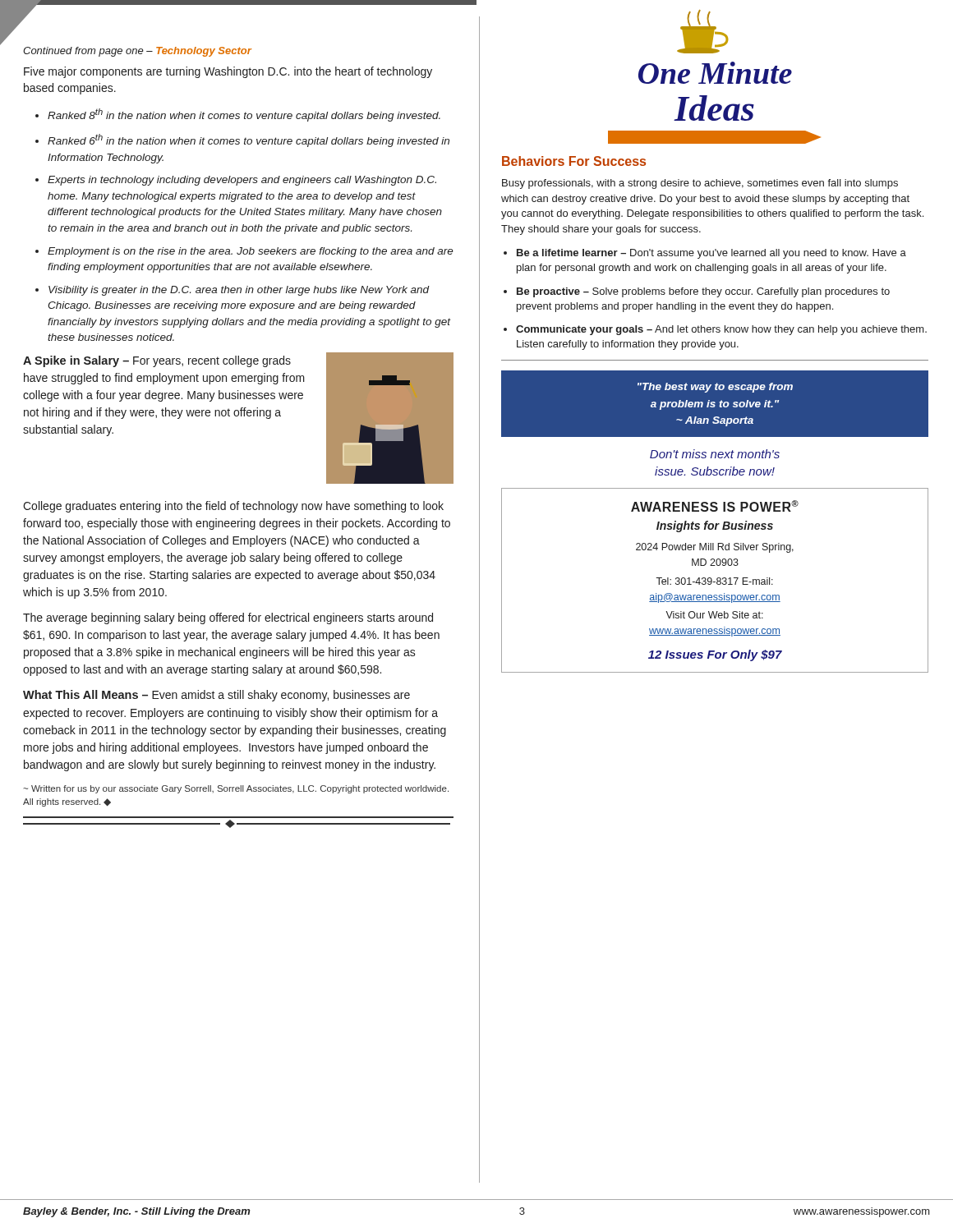Navigate to the block starting "Ranked 6th in the"
Viewport: 953px width, 1232px height.
pyautogui.click(x=238, y=148)
